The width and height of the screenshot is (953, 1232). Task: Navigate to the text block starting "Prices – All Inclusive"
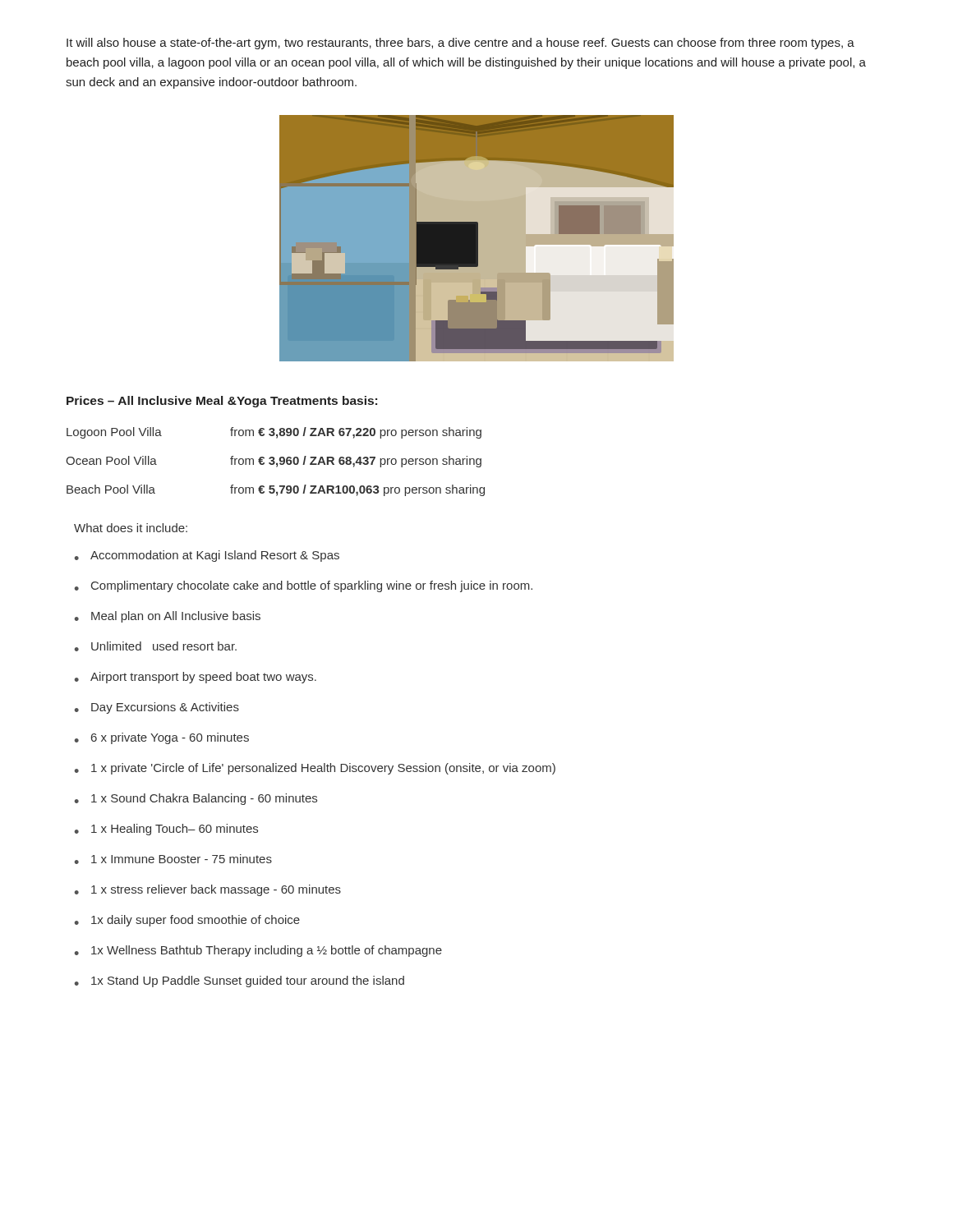coord(222,400)
